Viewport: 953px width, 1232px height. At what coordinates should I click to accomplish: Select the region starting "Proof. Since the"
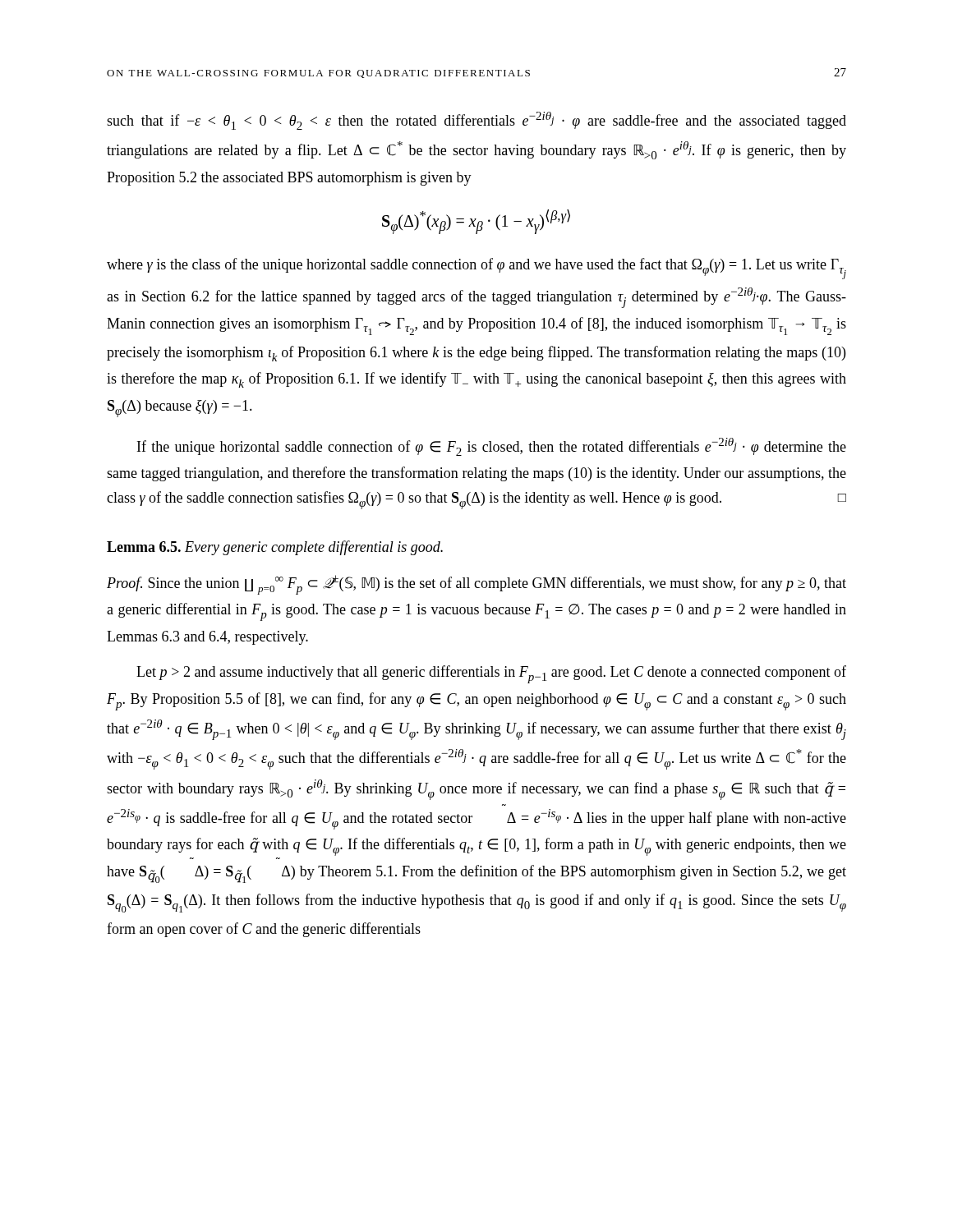coord(476,609)
